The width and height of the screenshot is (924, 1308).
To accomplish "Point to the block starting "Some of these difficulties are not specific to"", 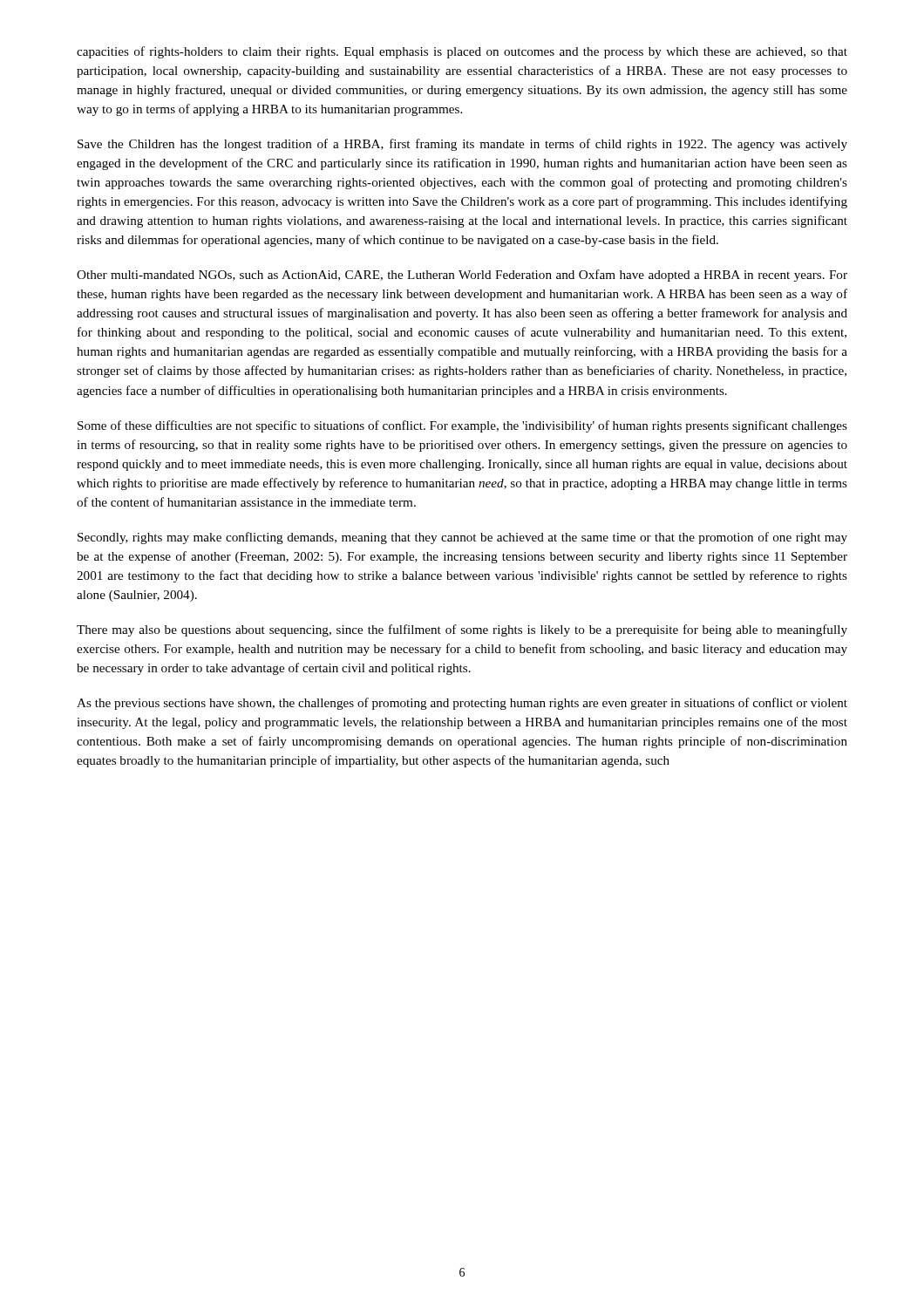I will coord(462,463).
